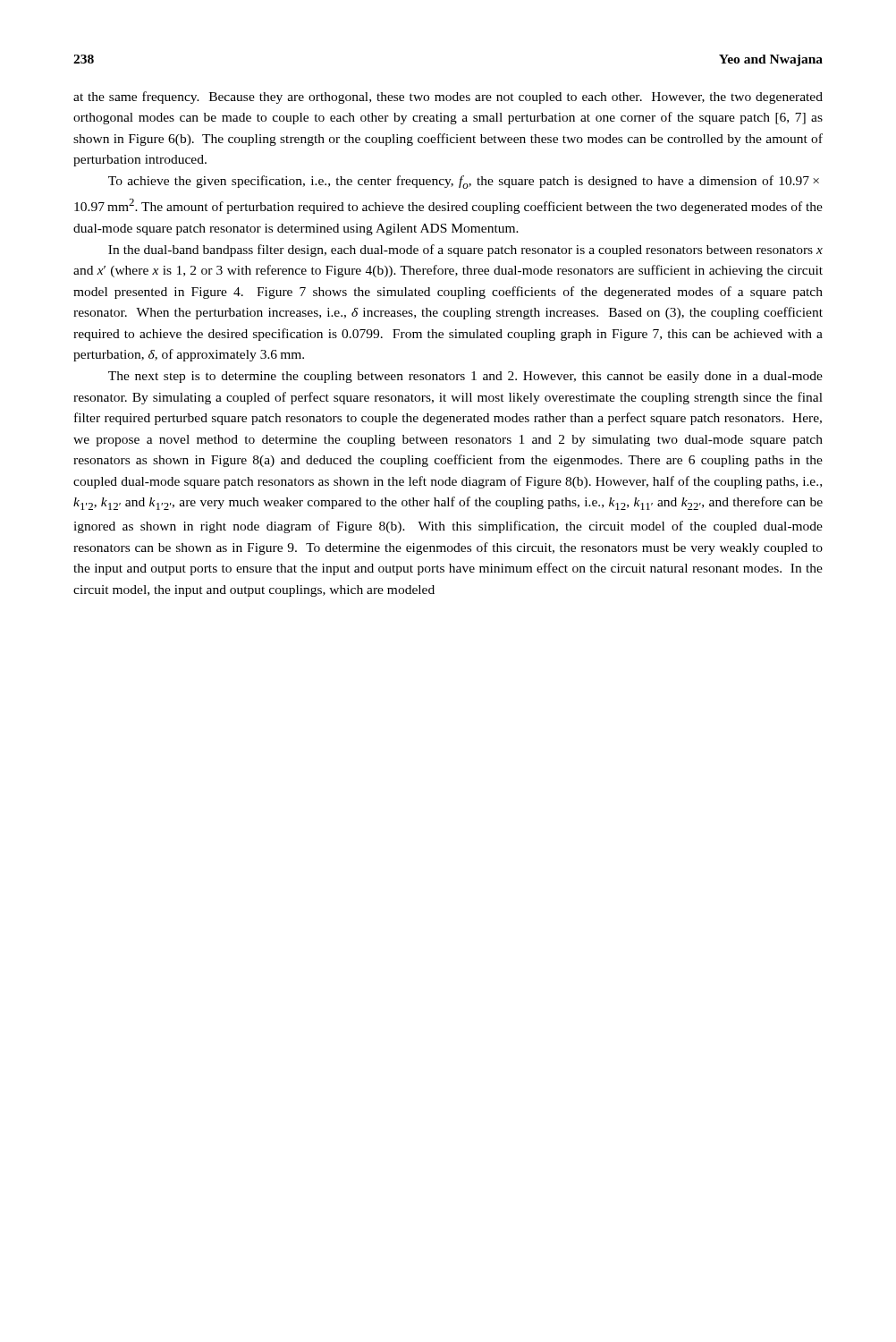Navigate to the block starting "The next step is to determine"
Image resolution: width=896 pixels, height=1342 pixels.
click(x=448, y=482)
